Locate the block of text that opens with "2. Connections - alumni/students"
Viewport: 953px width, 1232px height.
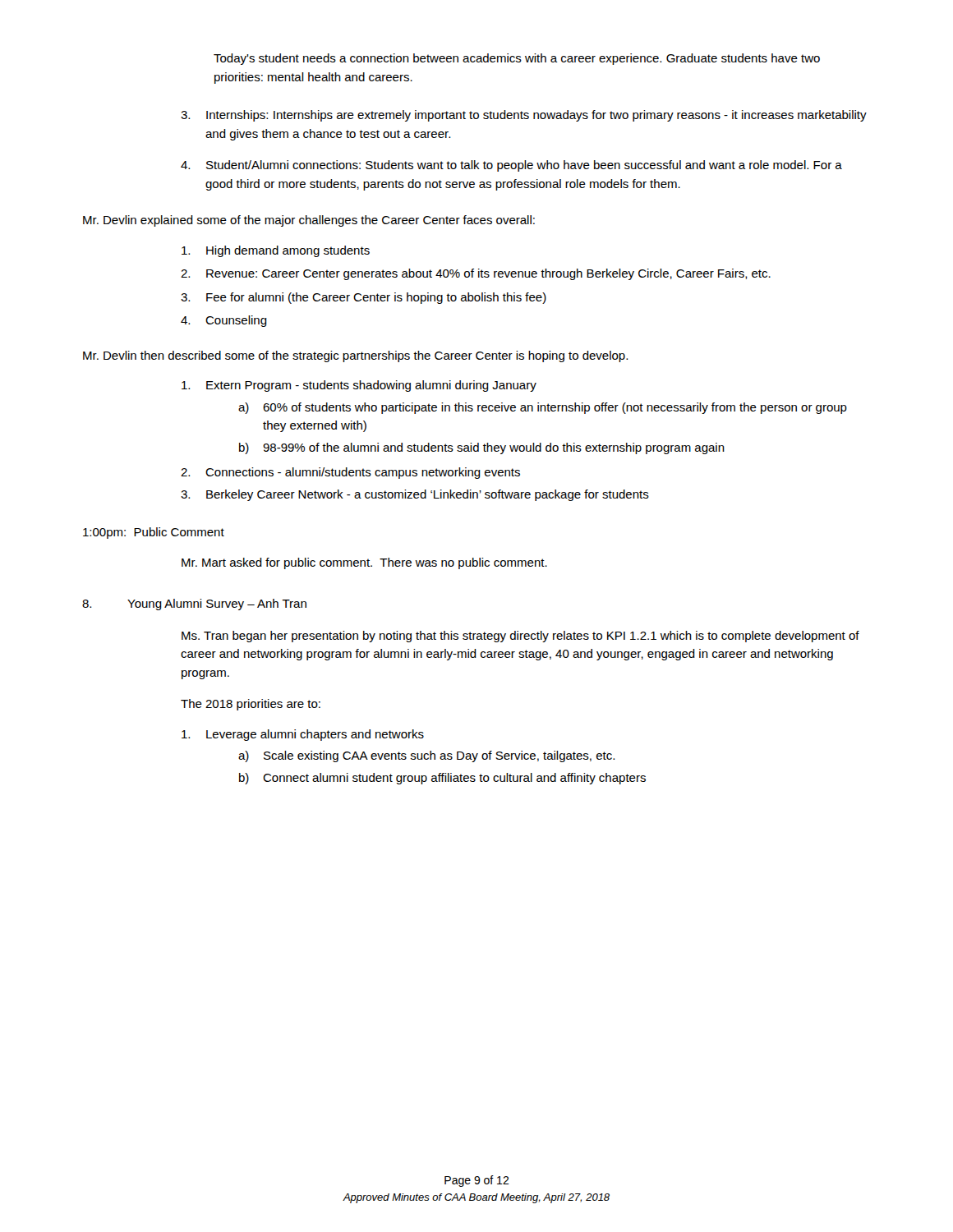(351, 472)
